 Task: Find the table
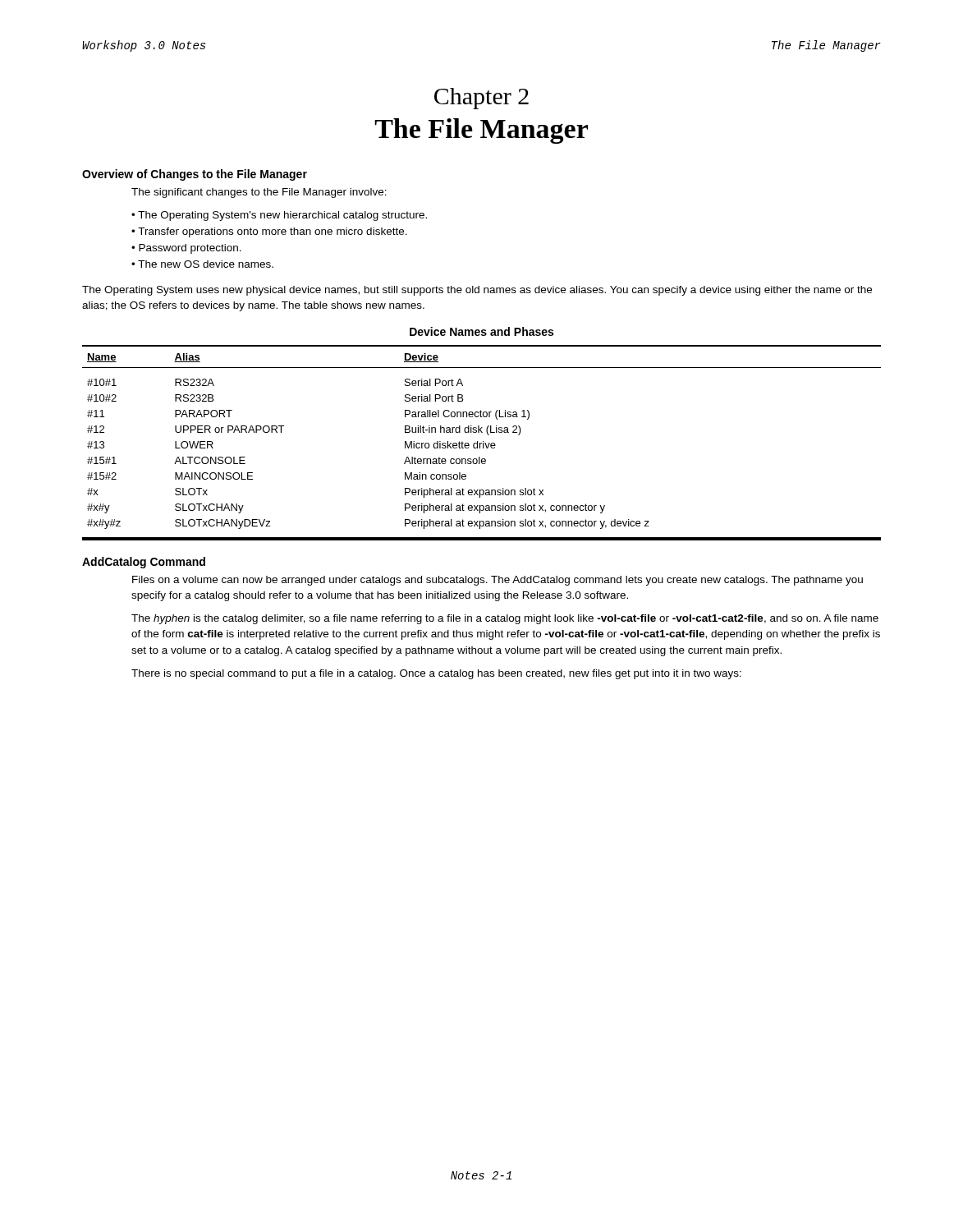click(x=482, y=442)
